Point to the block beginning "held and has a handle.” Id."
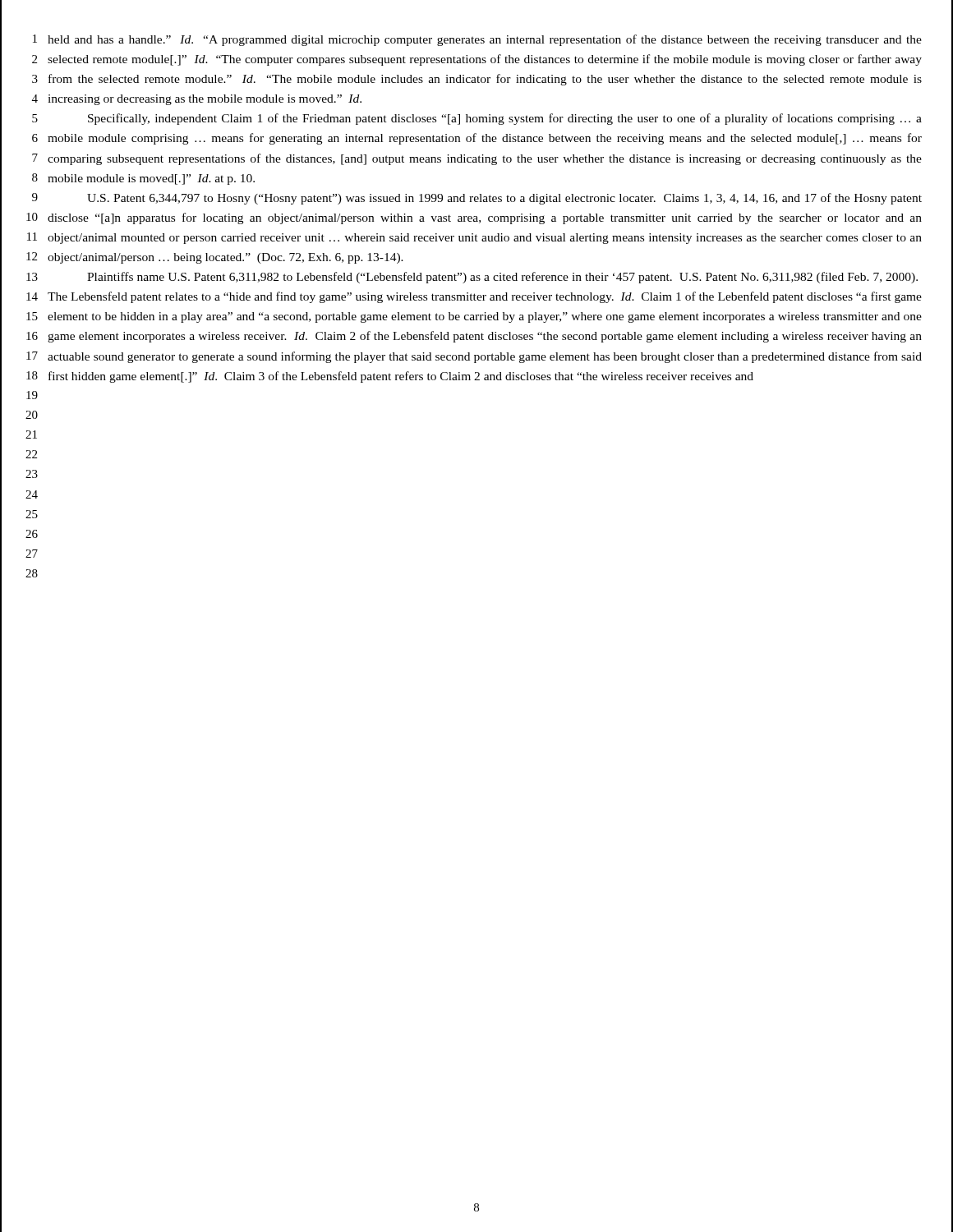The width and height of the screenshot is (953, 1232). pyautogui.click(x=485, y=69)
